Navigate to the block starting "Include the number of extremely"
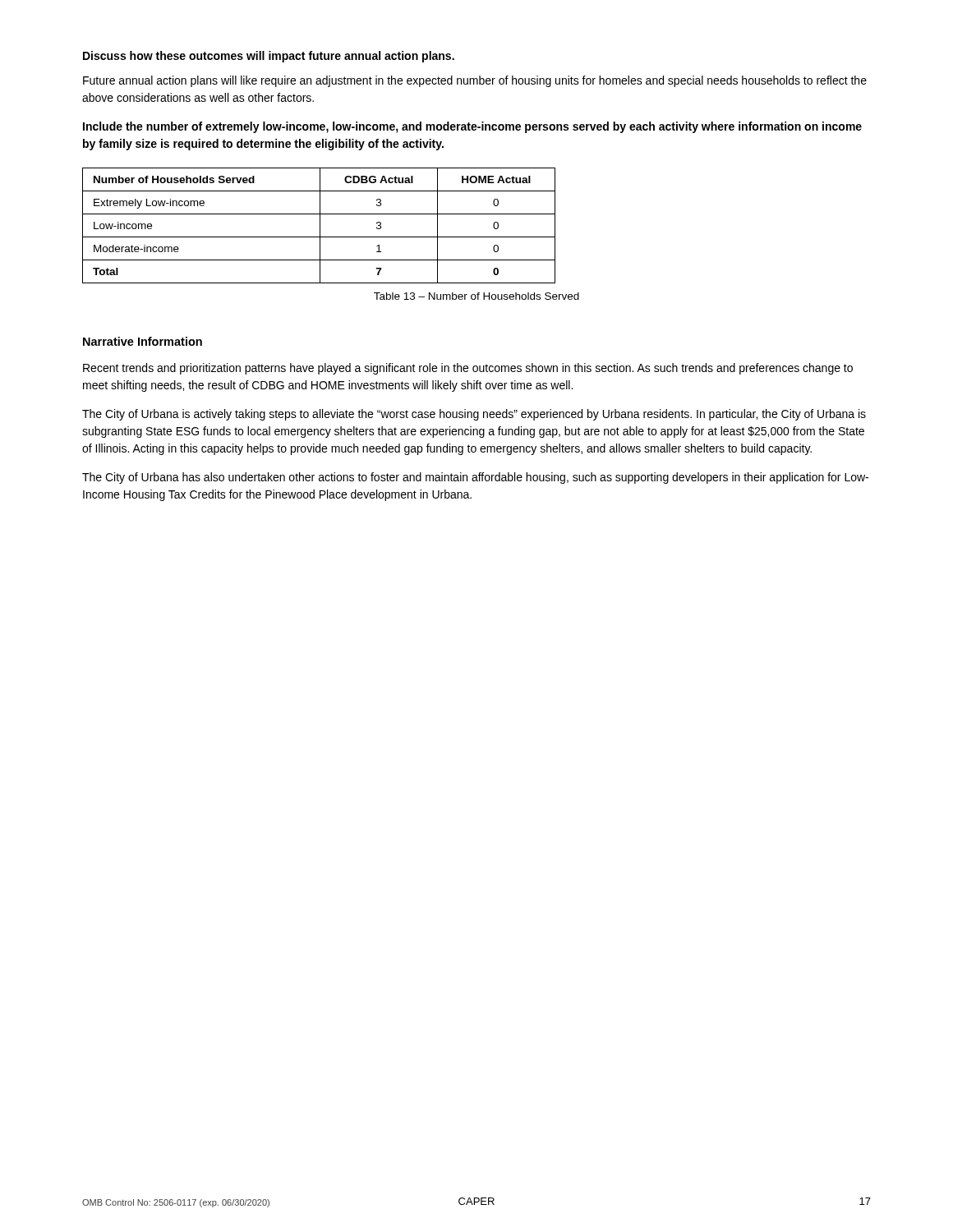Viewport: 953px width, 1232px height. click(472, 135)
